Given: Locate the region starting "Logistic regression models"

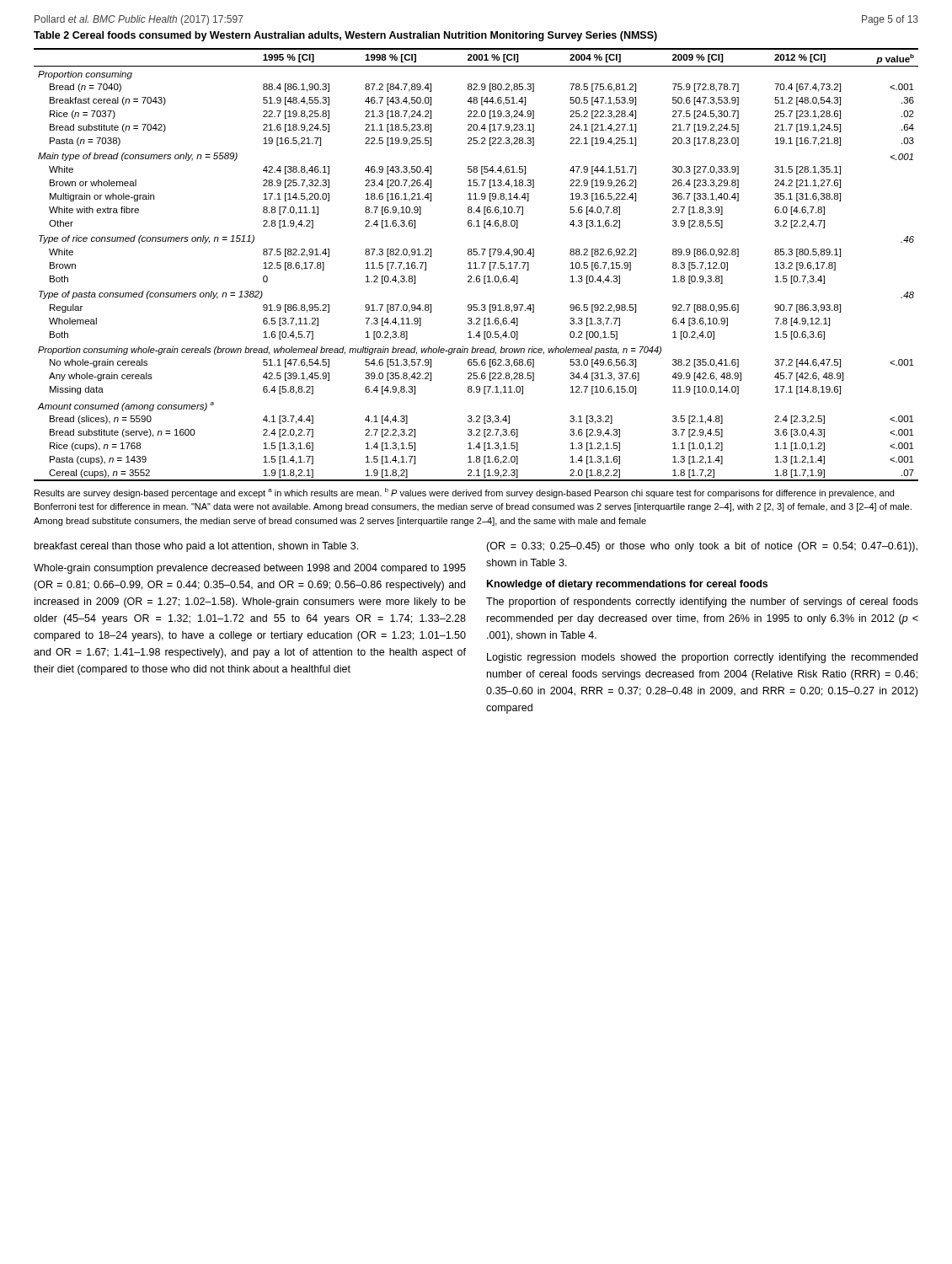Looking at the screenshot, I should 702,683.
